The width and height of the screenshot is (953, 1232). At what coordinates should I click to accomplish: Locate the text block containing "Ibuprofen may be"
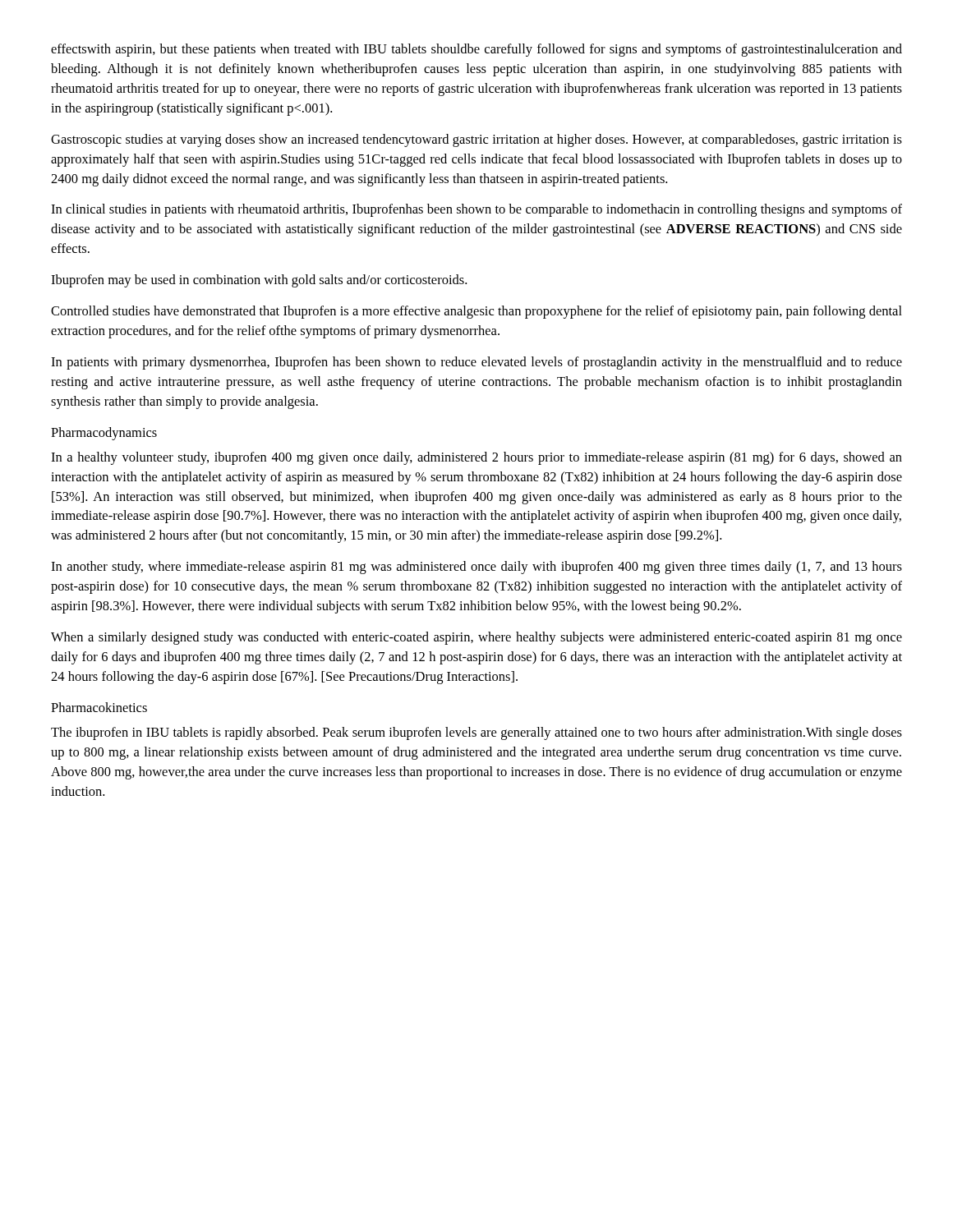(259, 280)
